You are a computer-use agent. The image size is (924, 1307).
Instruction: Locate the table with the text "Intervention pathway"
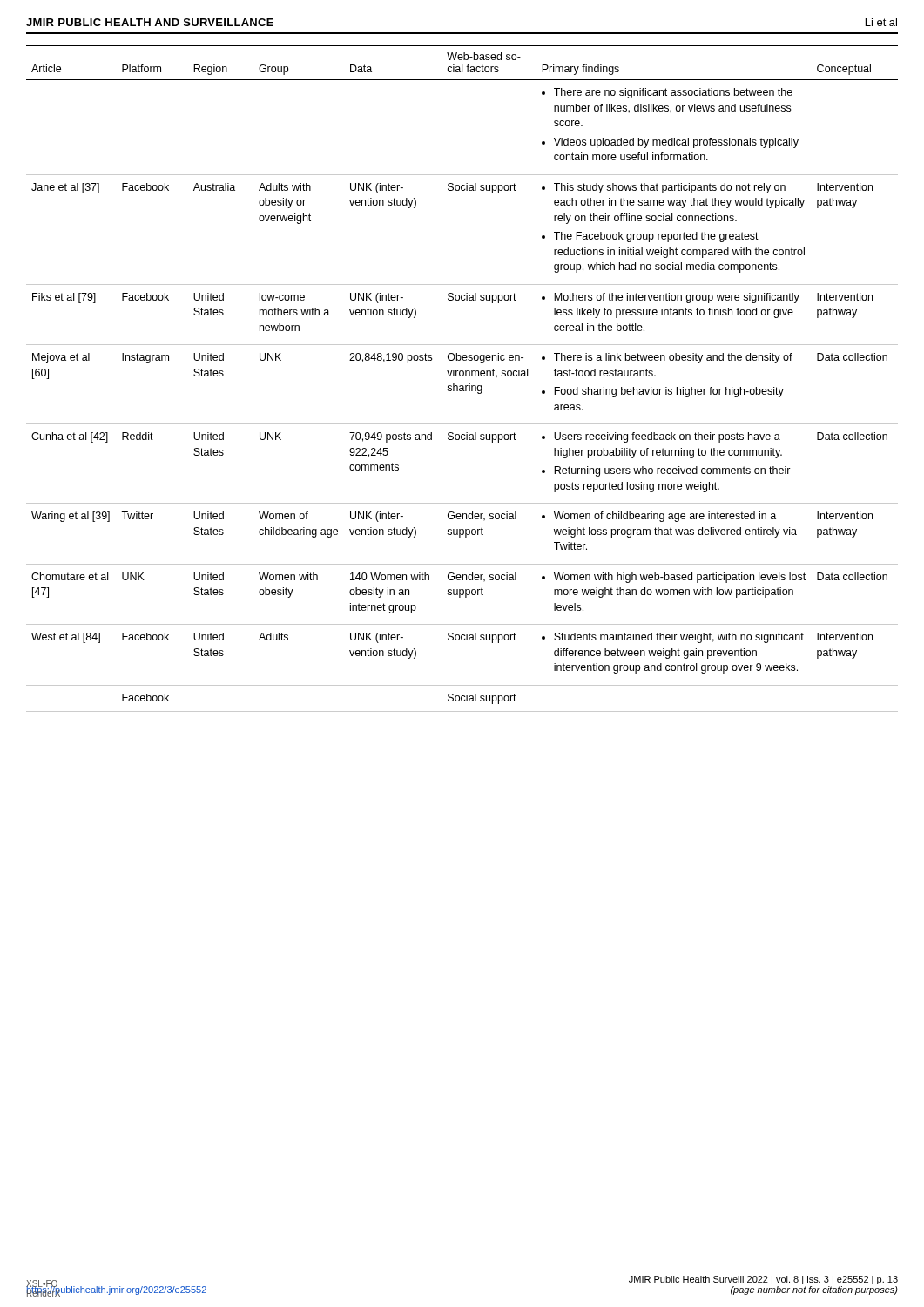(462, 379)
